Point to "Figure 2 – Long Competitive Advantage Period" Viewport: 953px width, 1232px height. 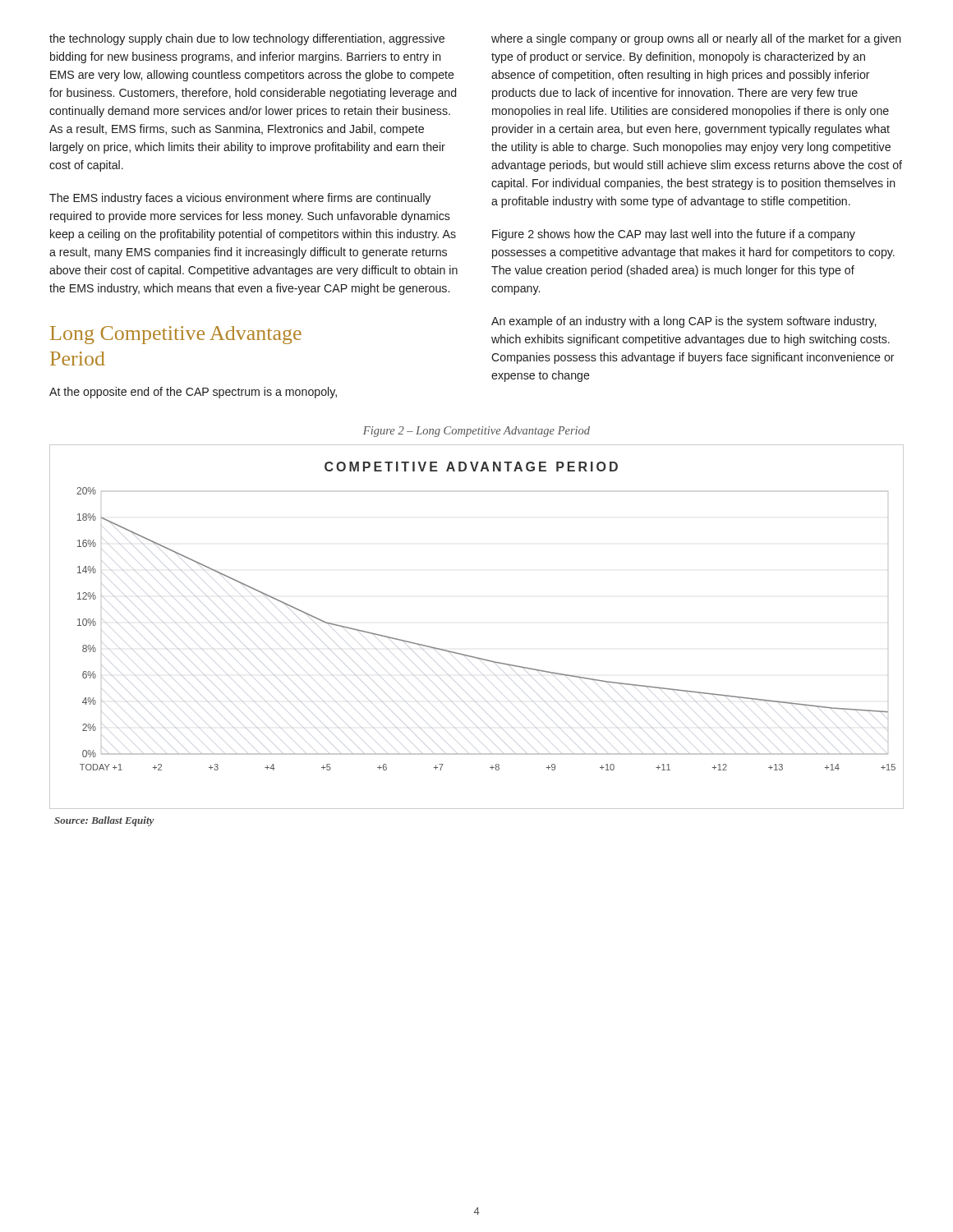476,431
